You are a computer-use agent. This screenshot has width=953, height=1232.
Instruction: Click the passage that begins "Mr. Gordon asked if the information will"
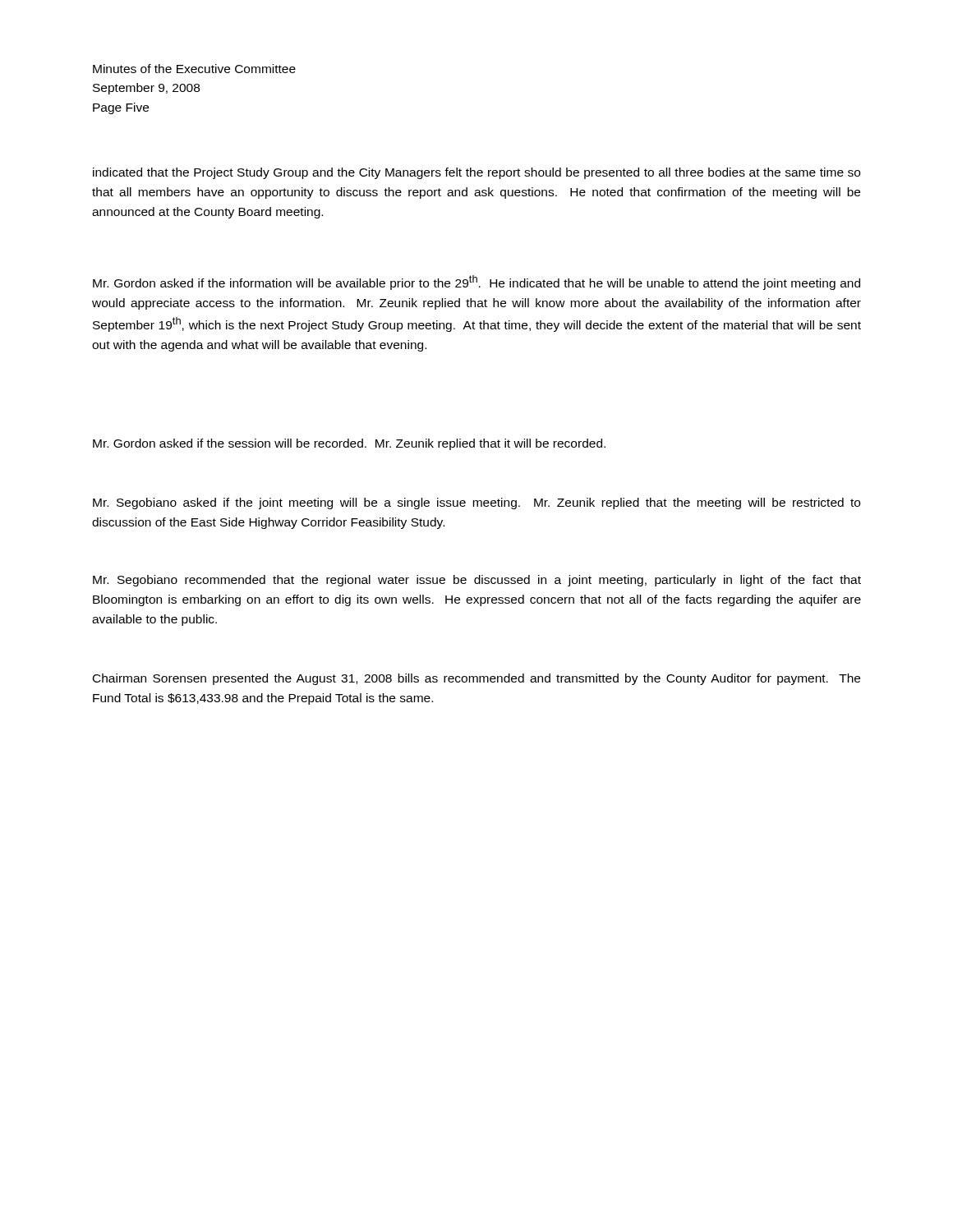point(476,312)
